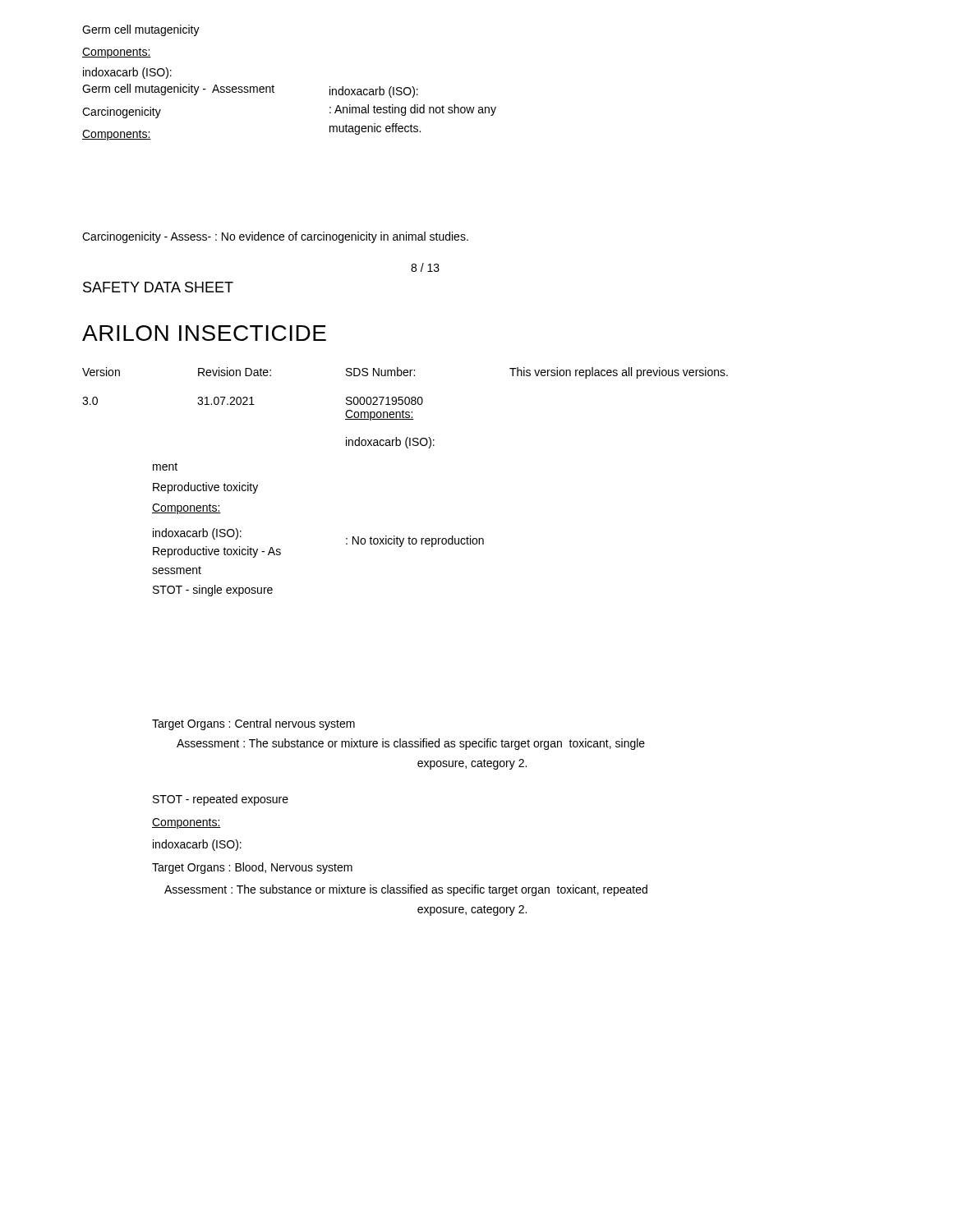This screenshot has width=953, height=1232.
Task: Find the element starting "ARILON INSECTICIDE"
Action: 205,333
